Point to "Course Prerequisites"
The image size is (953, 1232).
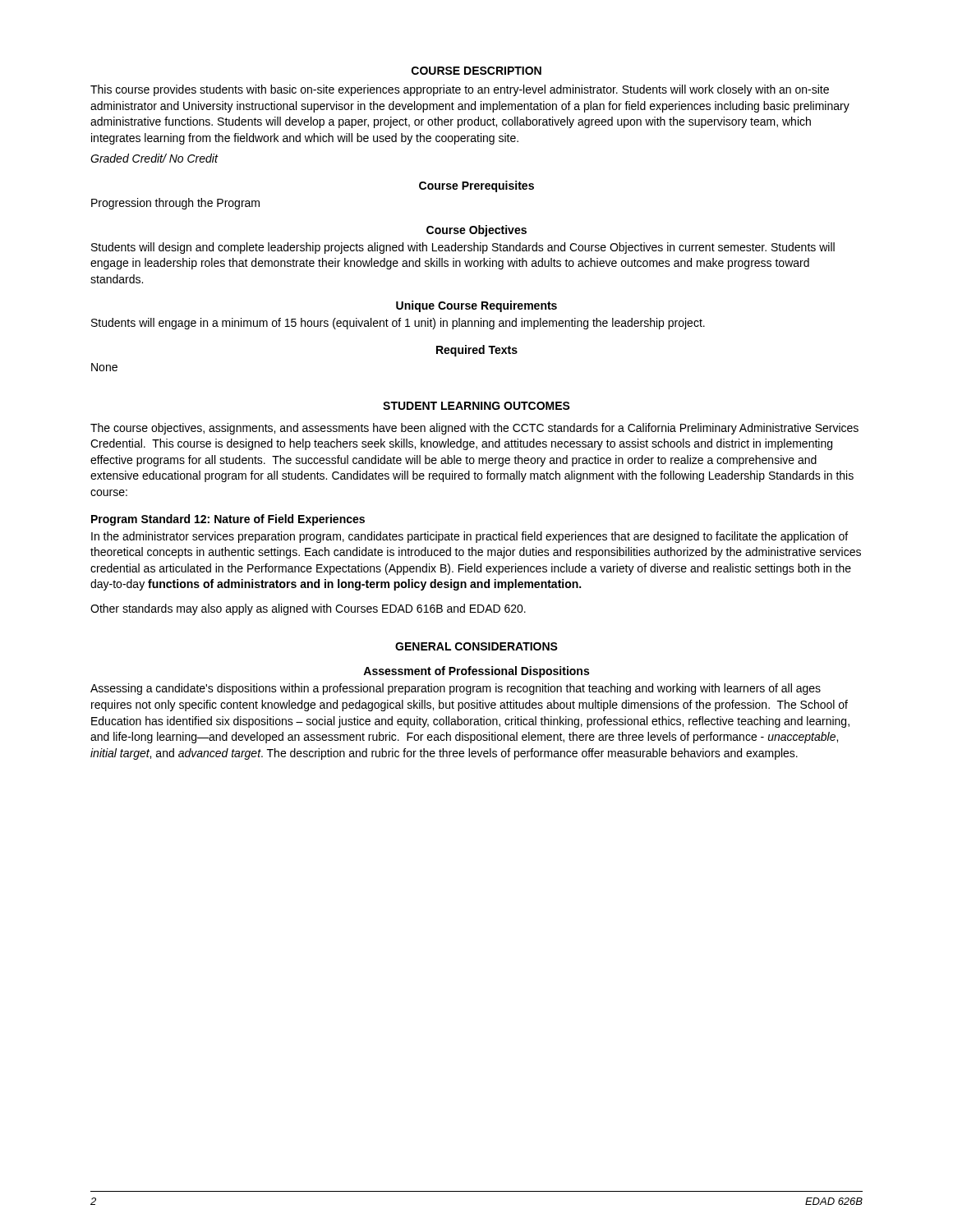point(476,186)
